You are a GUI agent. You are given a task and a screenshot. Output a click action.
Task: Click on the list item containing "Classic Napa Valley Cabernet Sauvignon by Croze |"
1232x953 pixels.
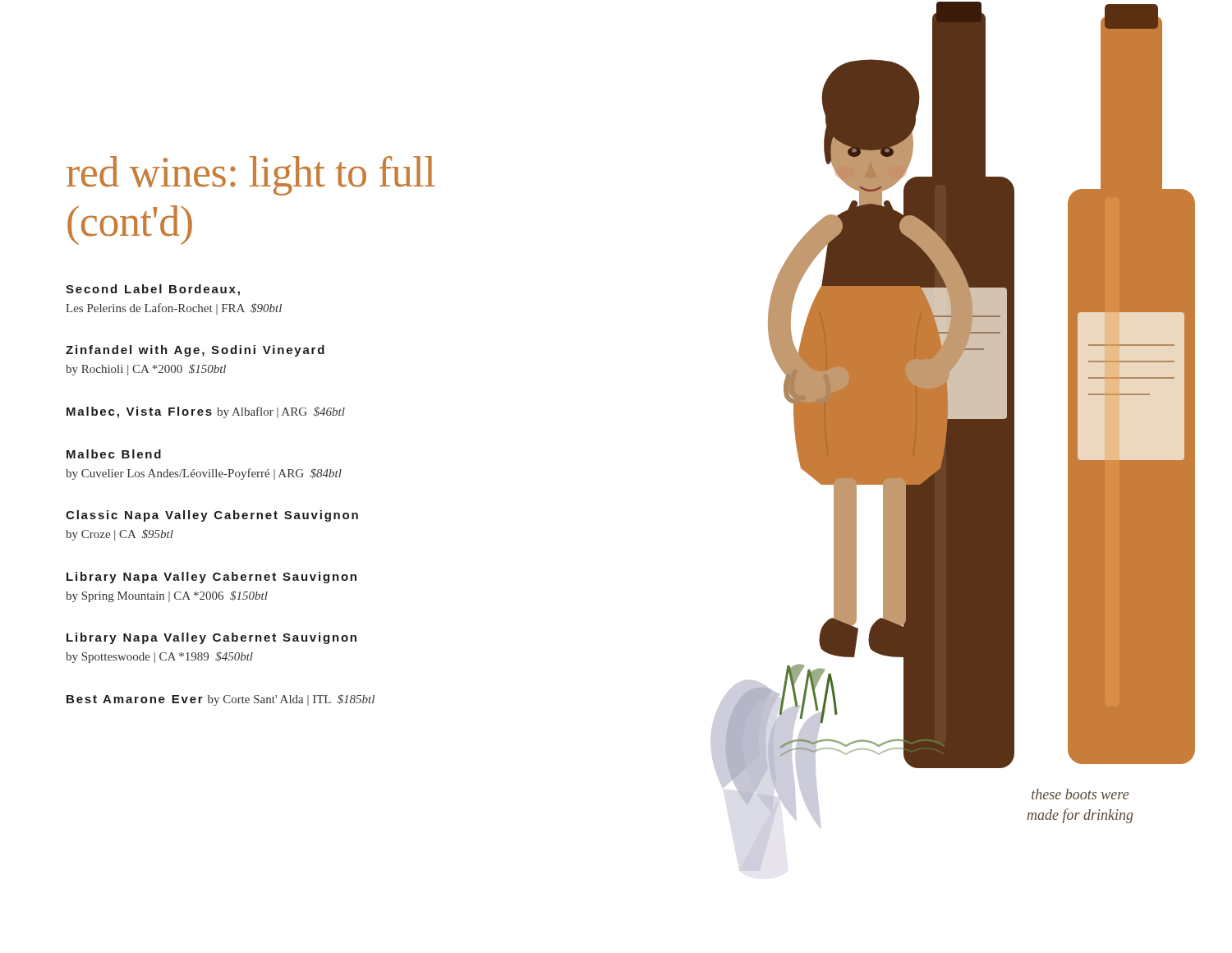[x=296, y=526]
